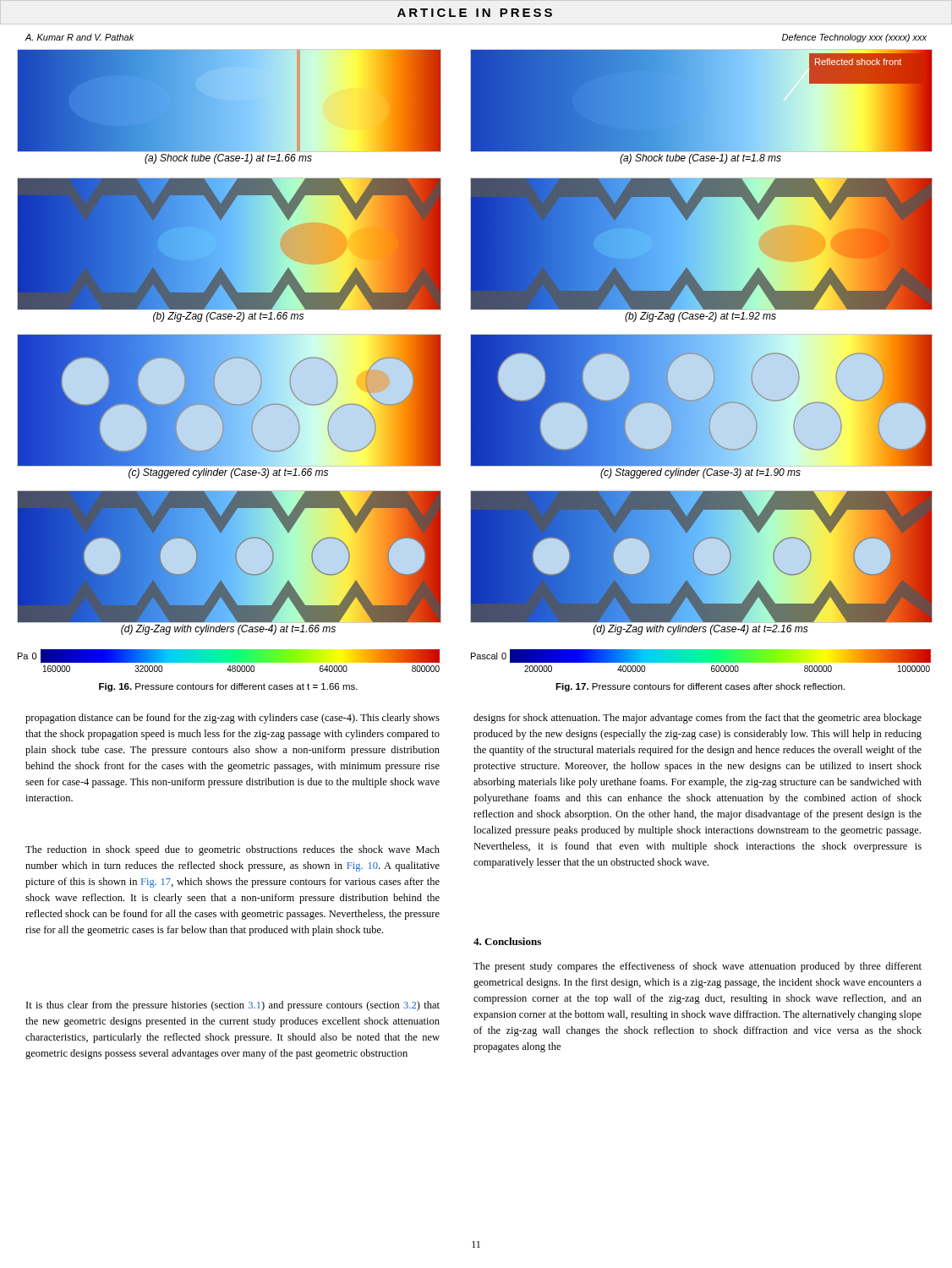Find the text starting "(c) Staggered cylinder (Case-3) at t=1.90"
Viewport: 952px width, 1268px height.
(700, 473)
